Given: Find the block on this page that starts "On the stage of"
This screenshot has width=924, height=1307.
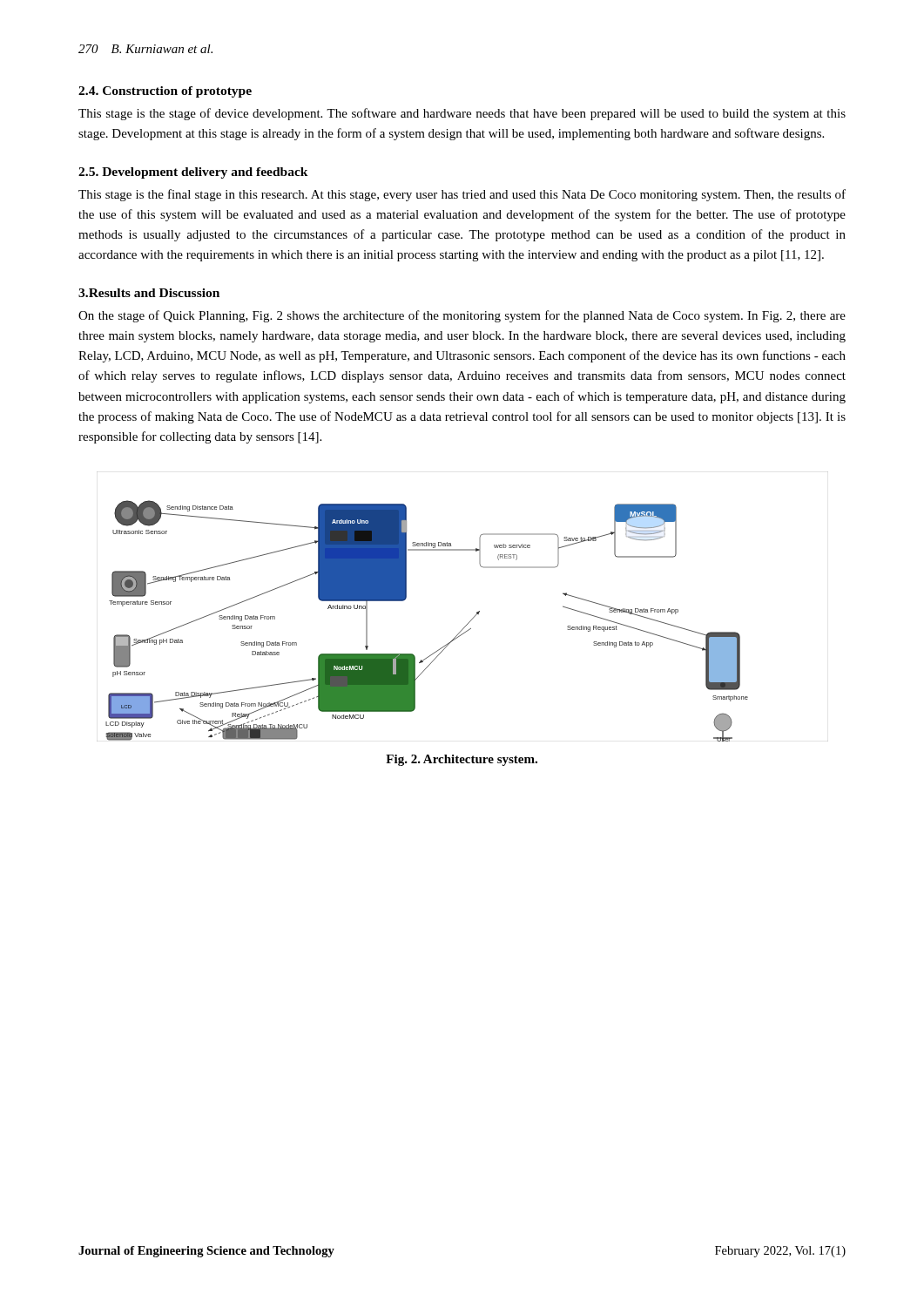Looking at the screenshot, I should pyautogui.click(x=462, y=376).
